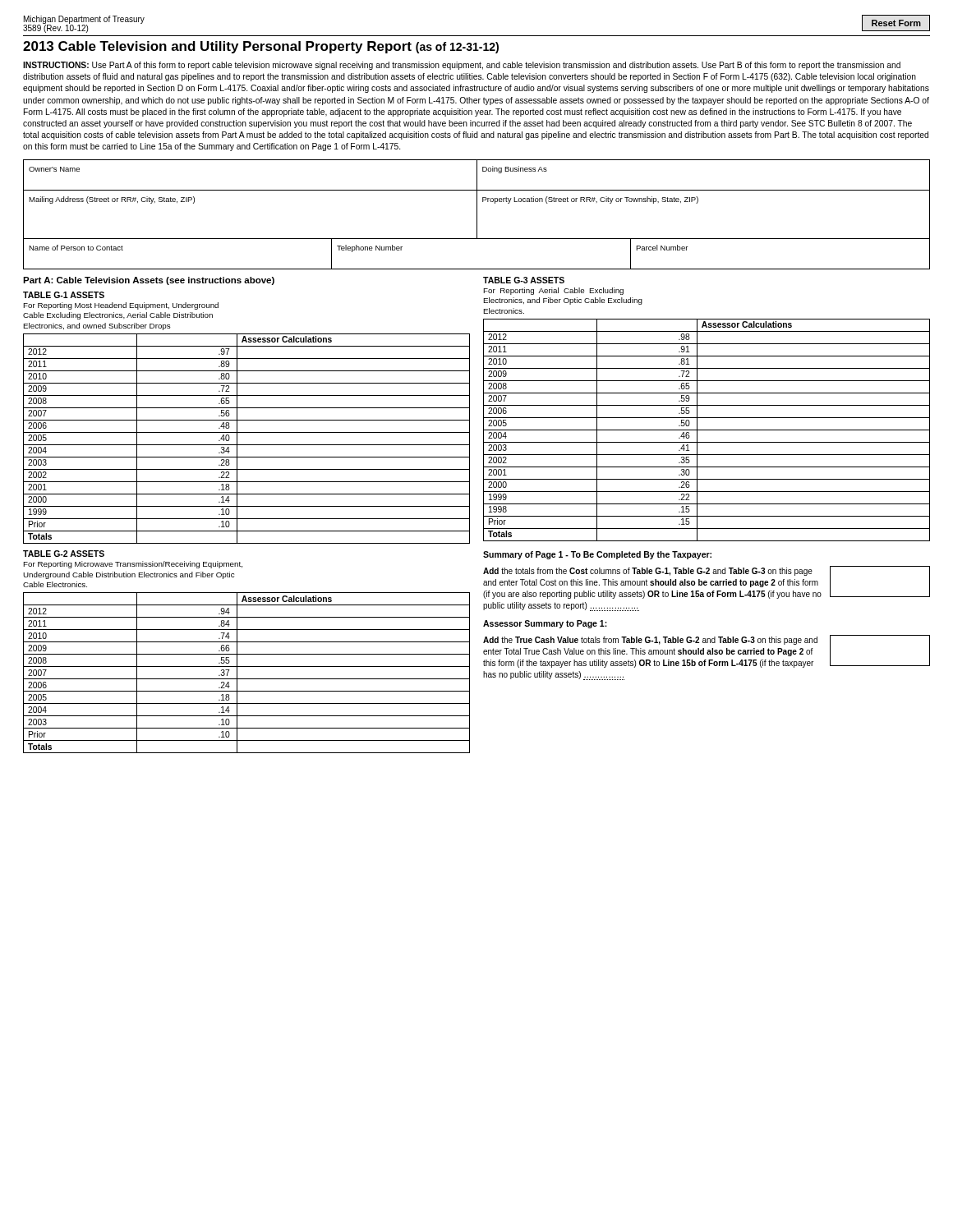The image size is (953, 1232).
Task: Point to the element starting "Part A: Cable Television Assets (see instructions above)"
Action: (149, 280)
